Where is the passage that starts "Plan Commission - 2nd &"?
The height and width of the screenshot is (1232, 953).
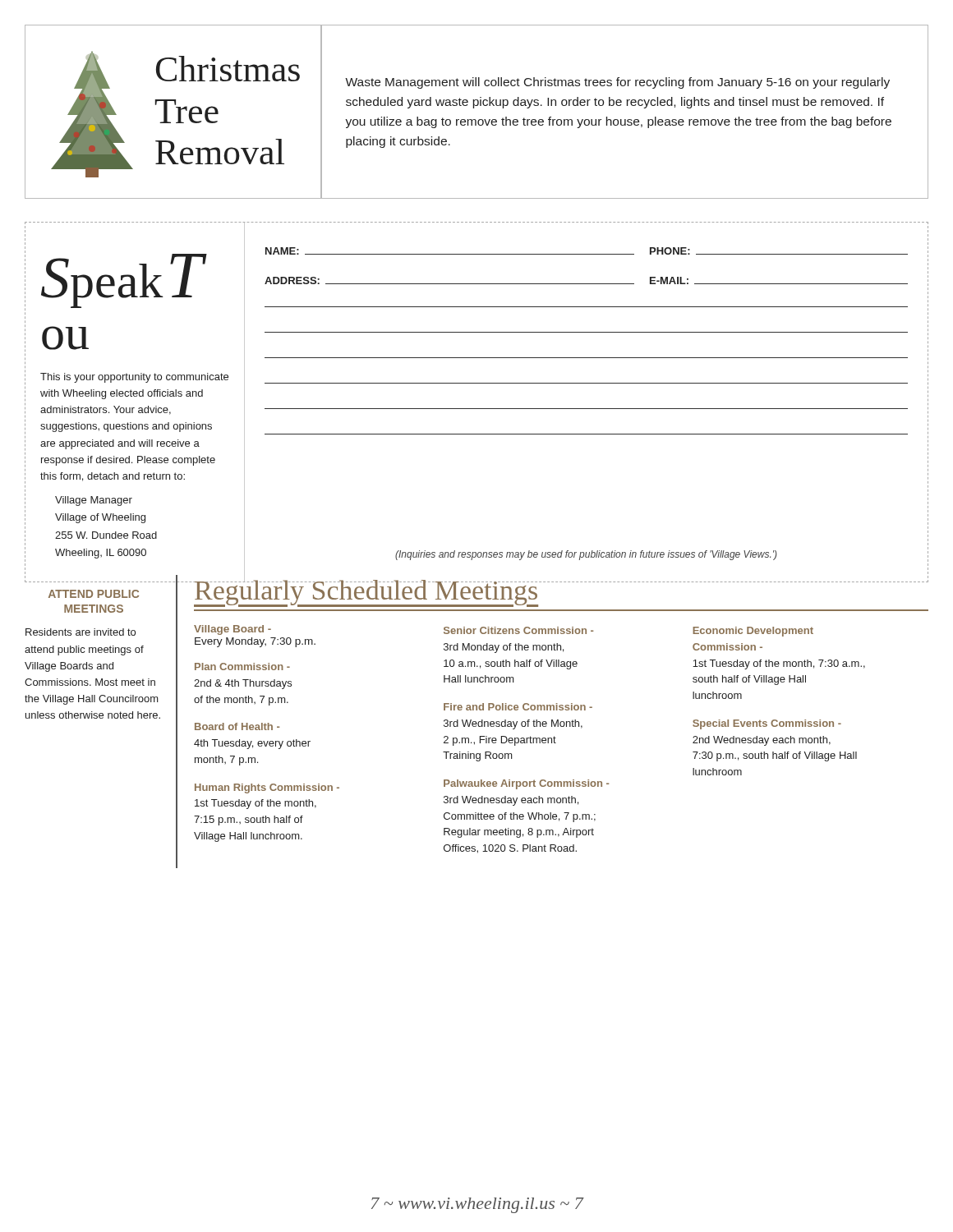pyautogui.click(x=243, y=683)
